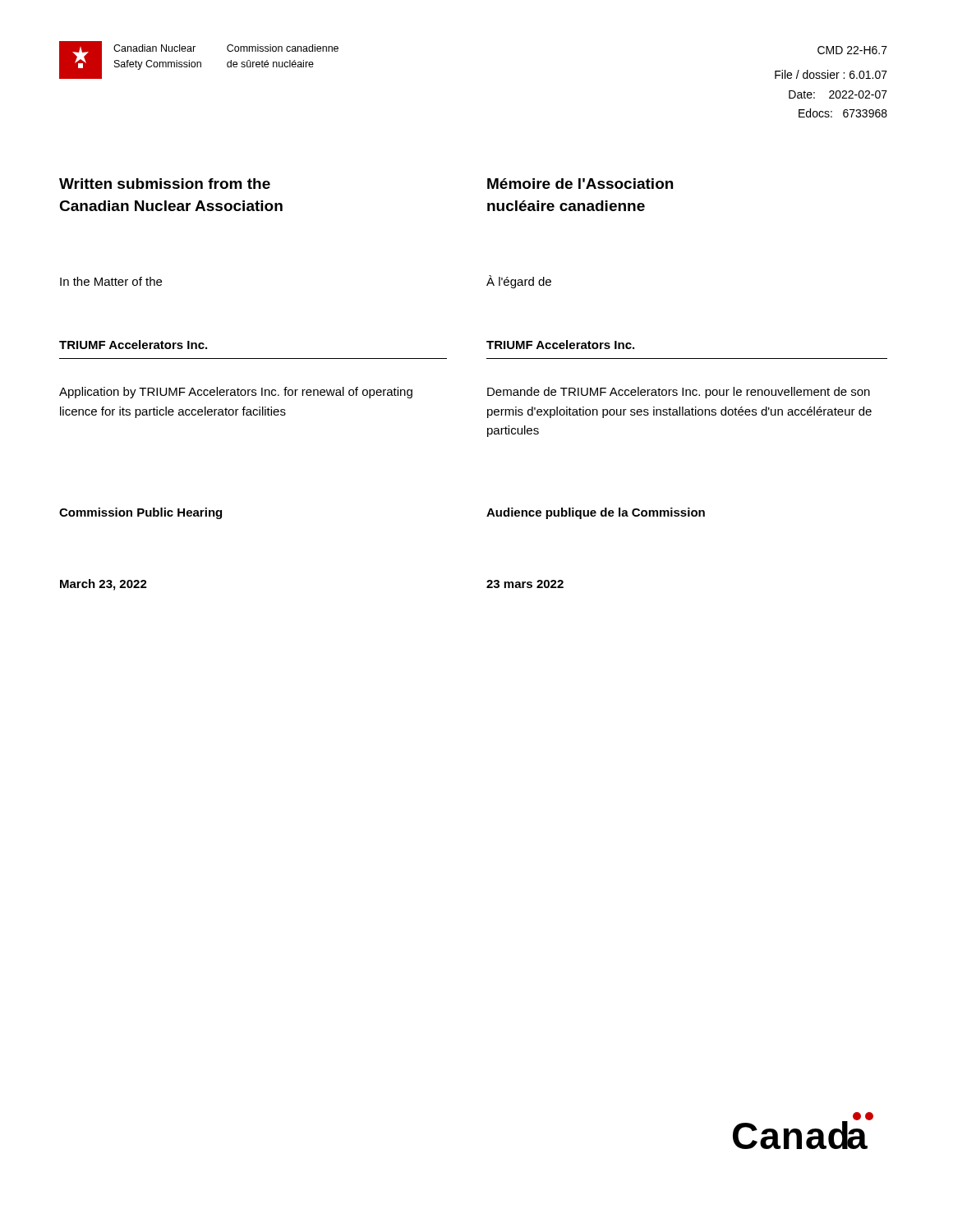
Task: Navigate to the passage starting "In the Matter of the"
Action: click(111, 282)
